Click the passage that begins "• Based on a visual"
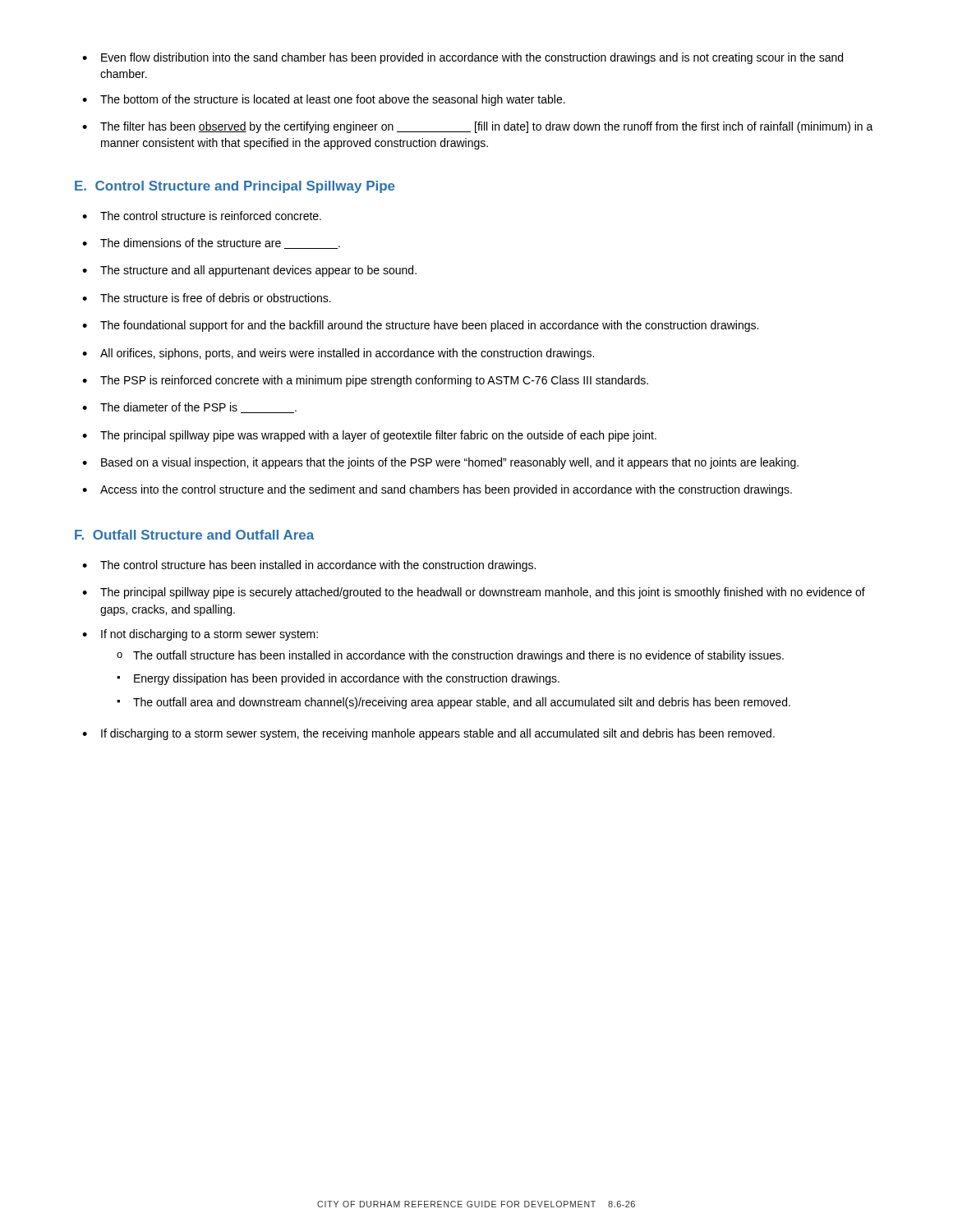 [481, 464]
